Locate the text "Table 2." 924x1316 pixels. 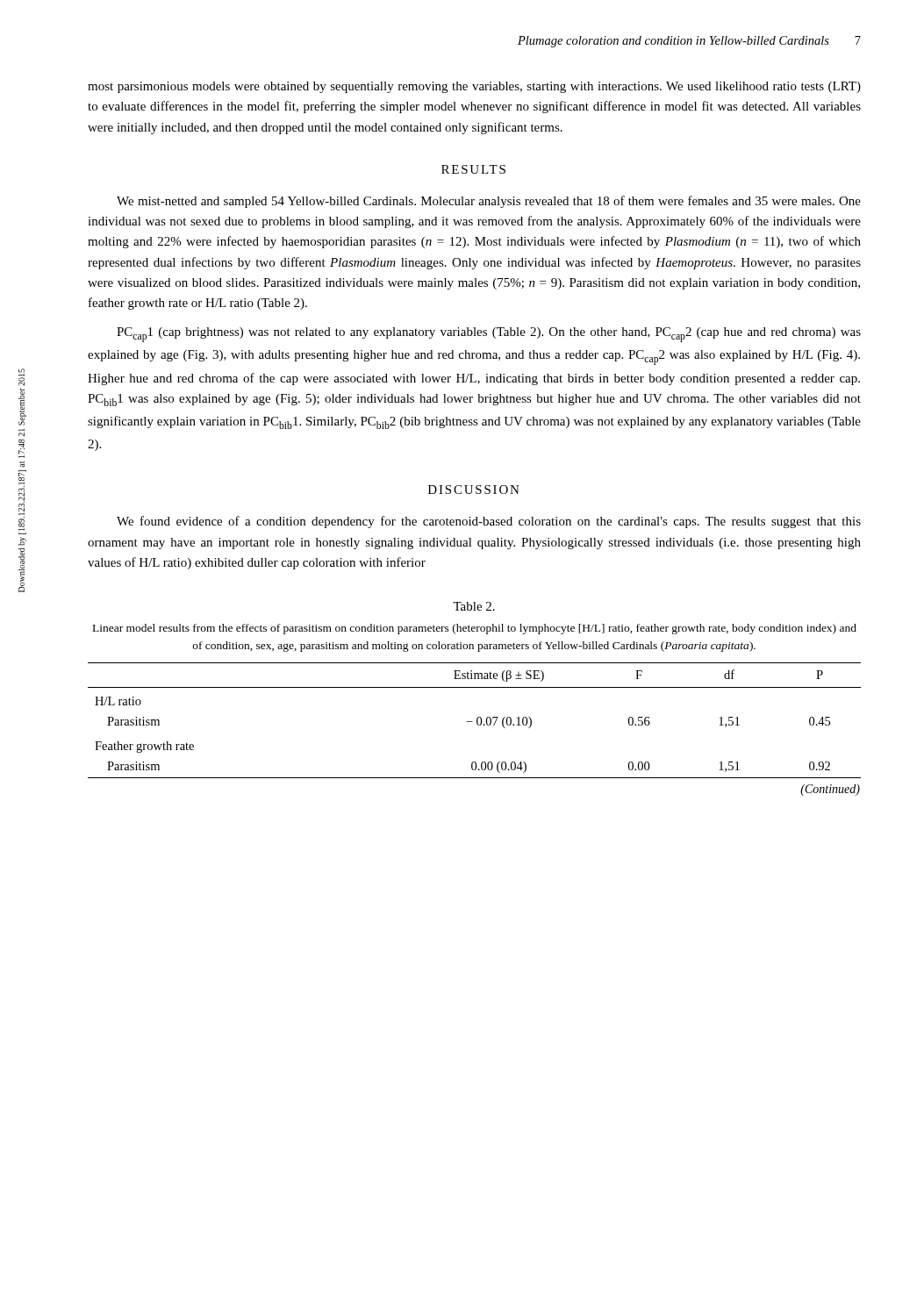pyautogui.click(x=474, y=606)
